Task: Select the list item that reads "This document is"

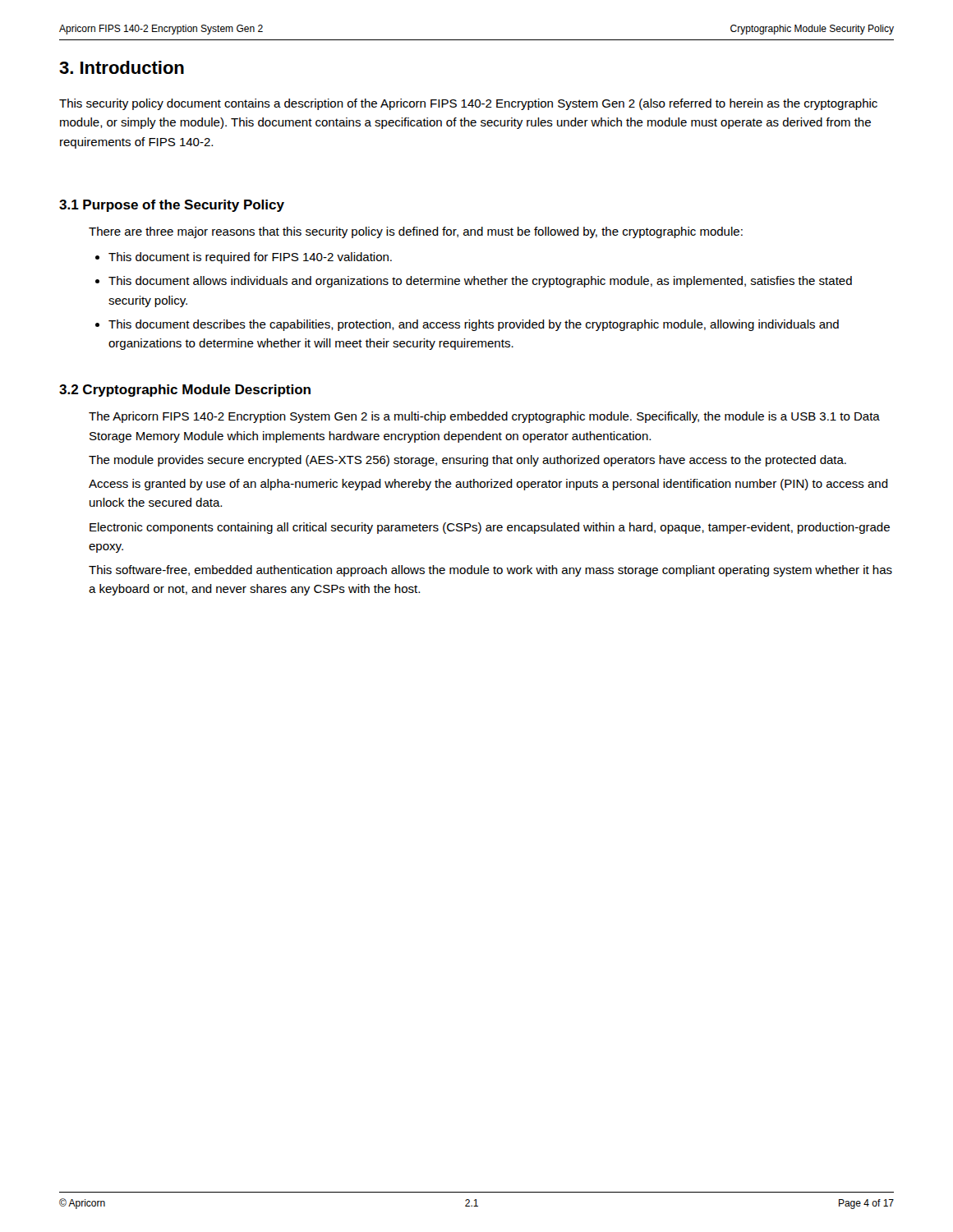Action: (x=251, y=257)
